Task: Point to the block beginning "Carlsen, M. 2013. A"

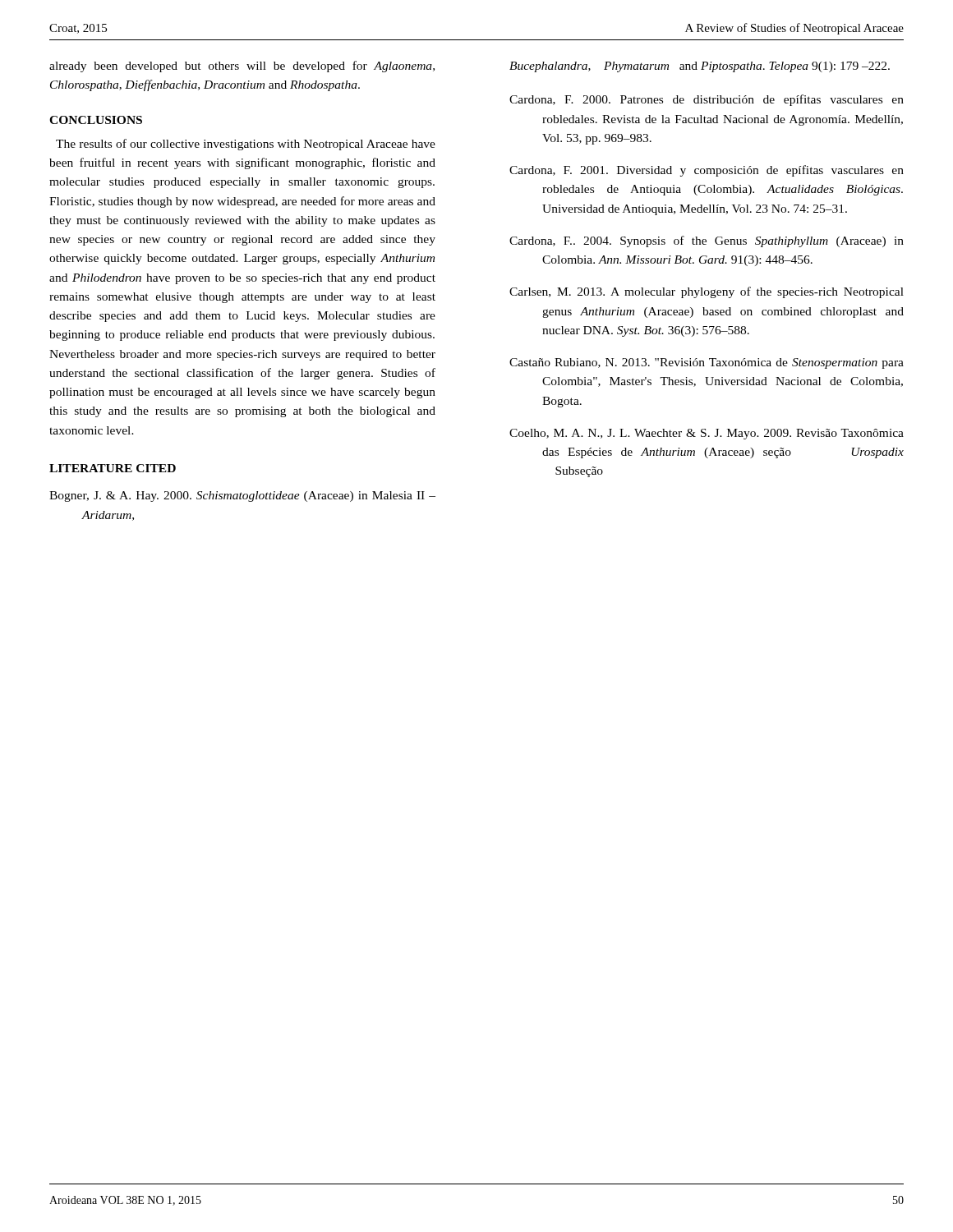Action: [x=707, y=310]
